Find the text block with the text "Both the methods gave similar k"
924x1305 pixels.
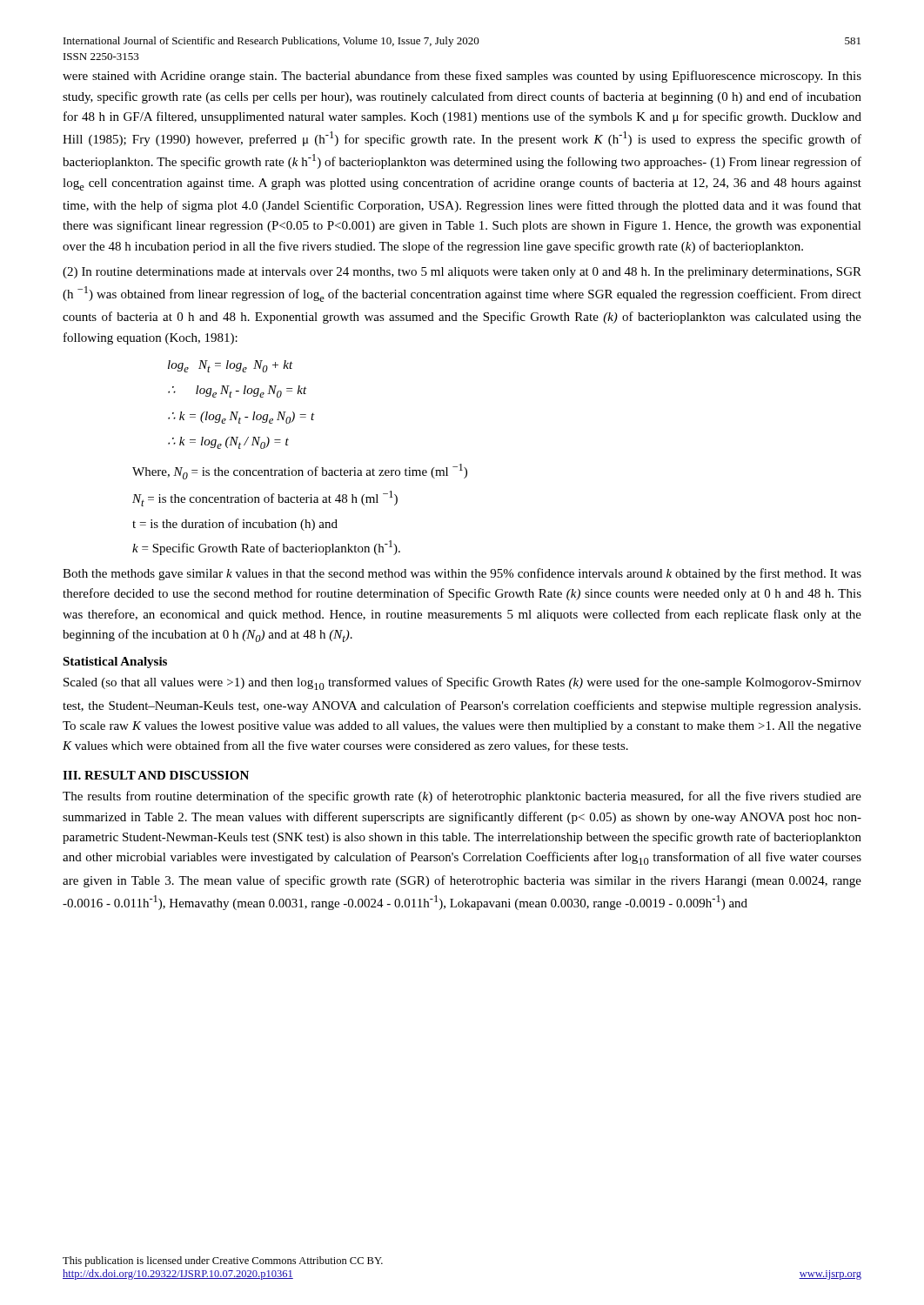[462, 606]
